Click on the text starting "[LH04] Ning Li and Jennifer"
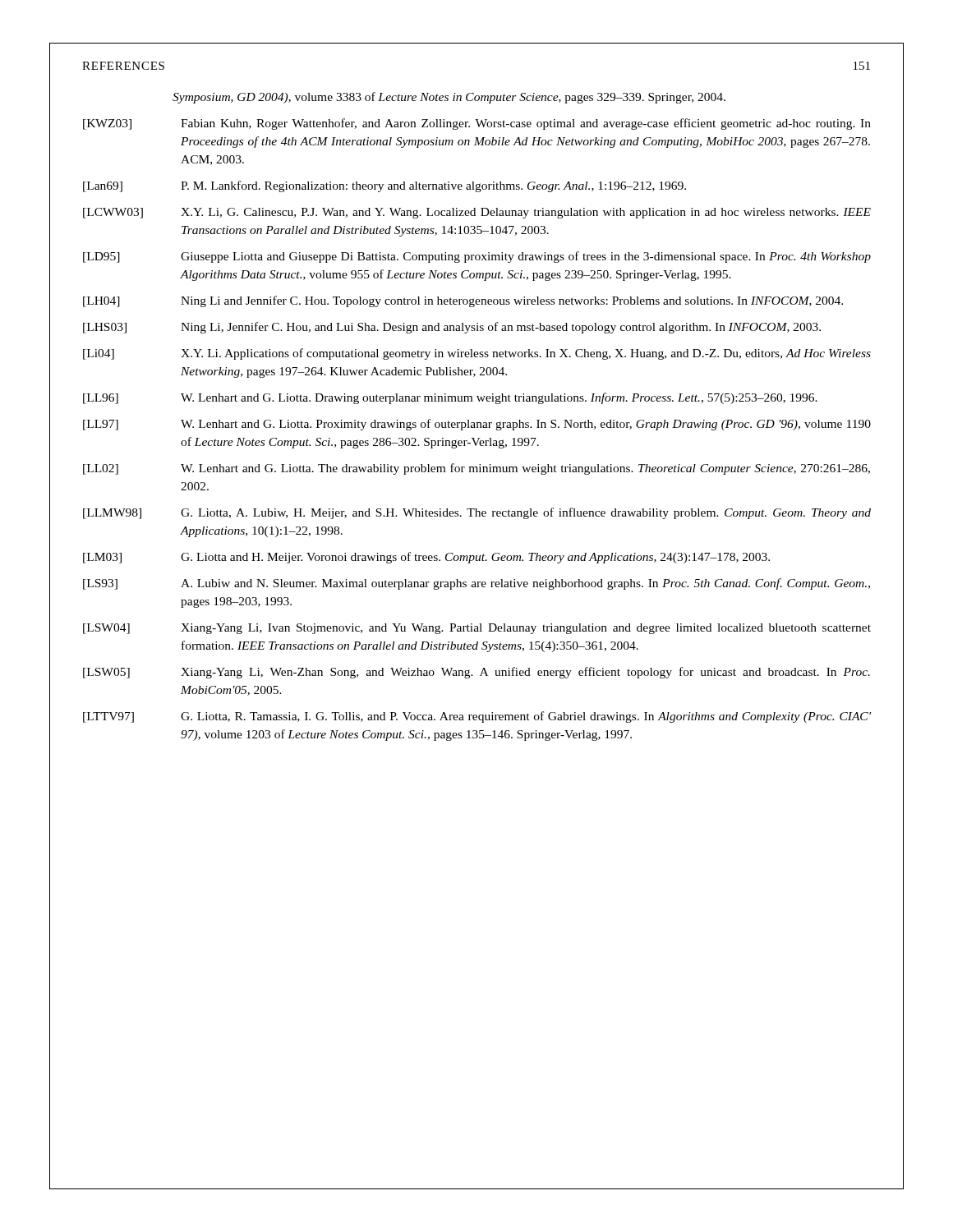Image resolution: width=953 pixels, height=1232 pixels. click(x=476, y=301)
